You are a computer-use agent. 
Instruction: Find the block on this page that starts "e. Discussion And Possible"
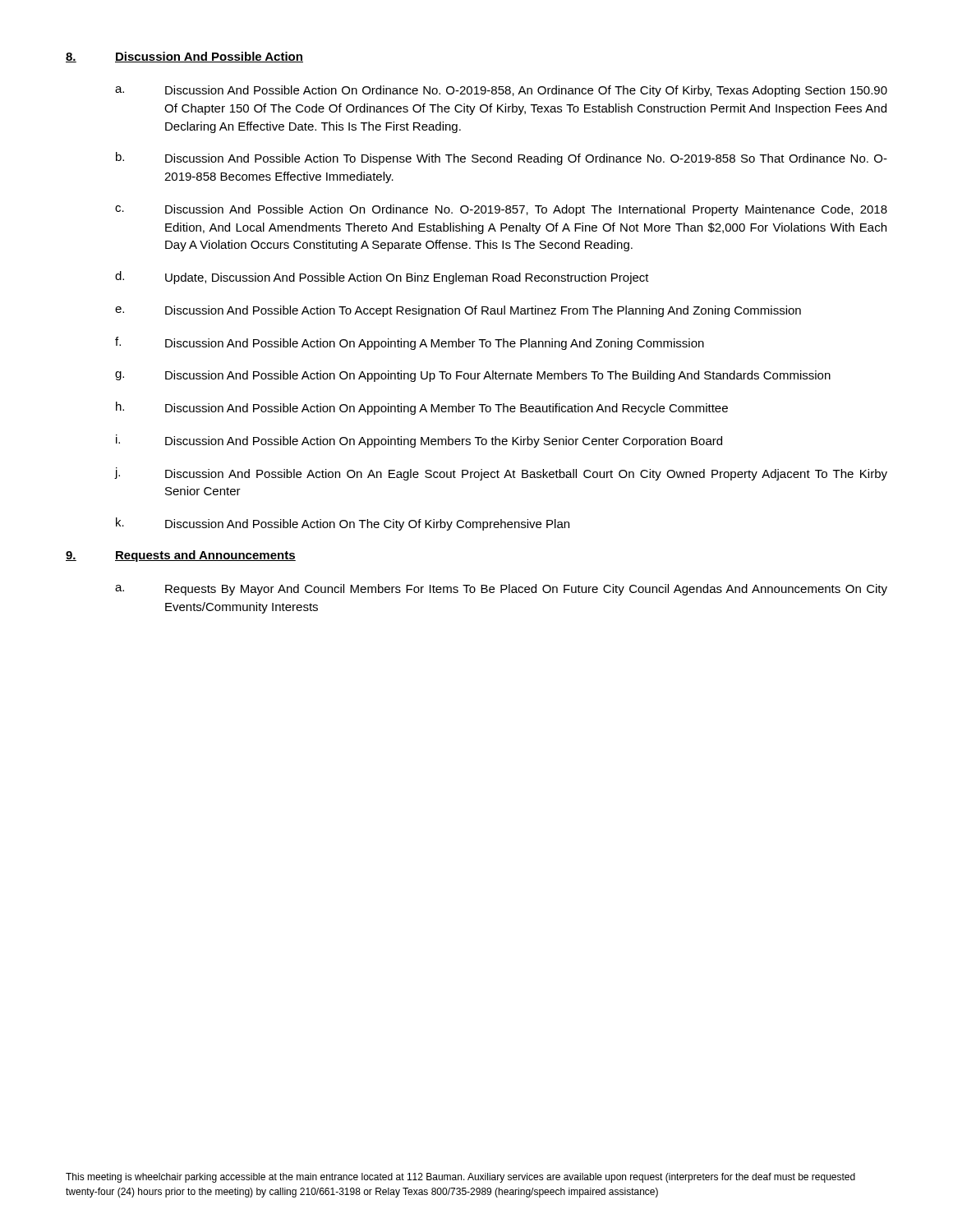pos(501,310)
